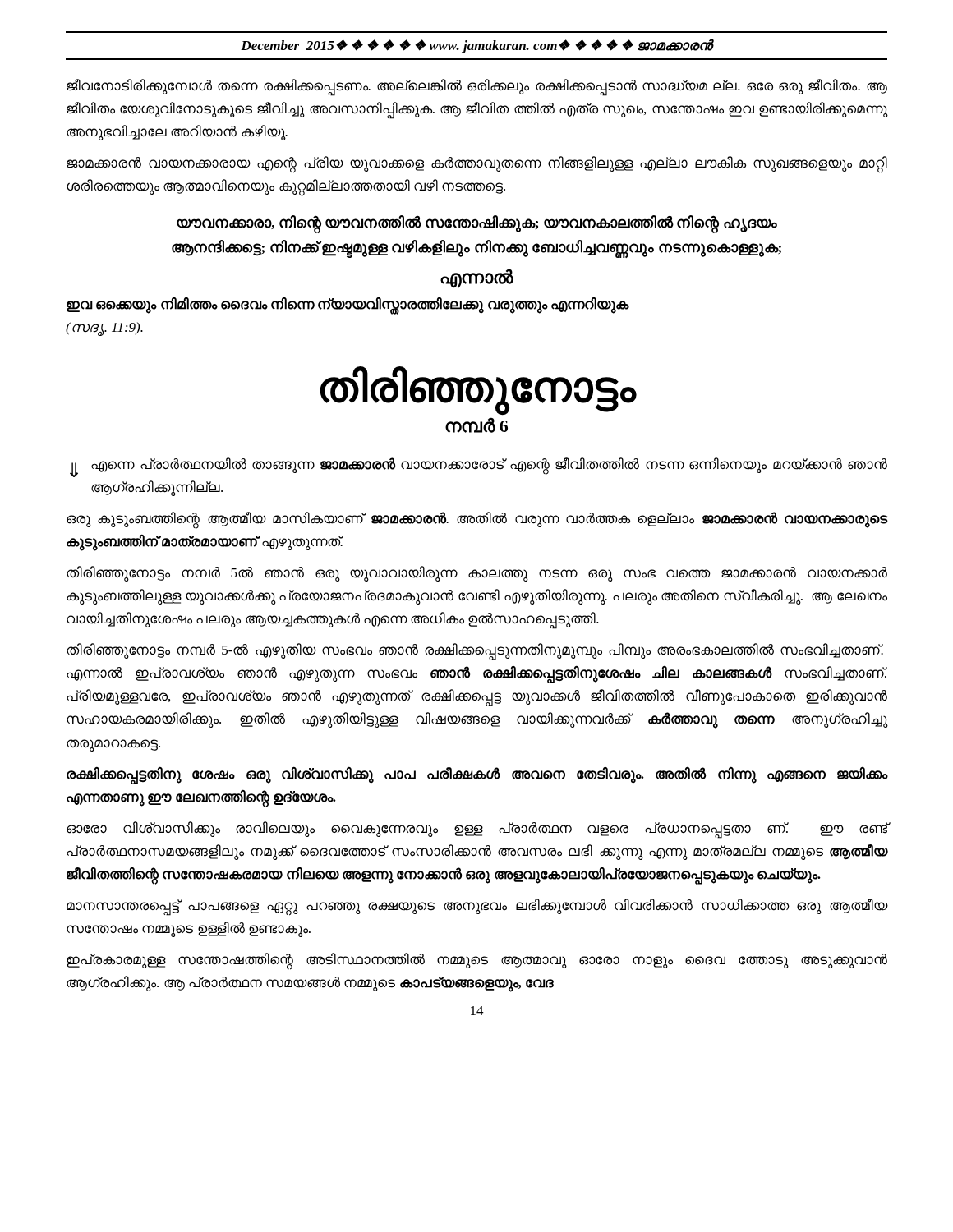Point to the text starting "⇓ എന്നെ പ്രാർത്ഥനയിൽ താങ്ങുന്ന ജാമക്കാരൻ വായനക്കാരോട് എന്റെ ജീവിതത്തിൽ"
Screen dimensions: 1232x953
[476, 476]
